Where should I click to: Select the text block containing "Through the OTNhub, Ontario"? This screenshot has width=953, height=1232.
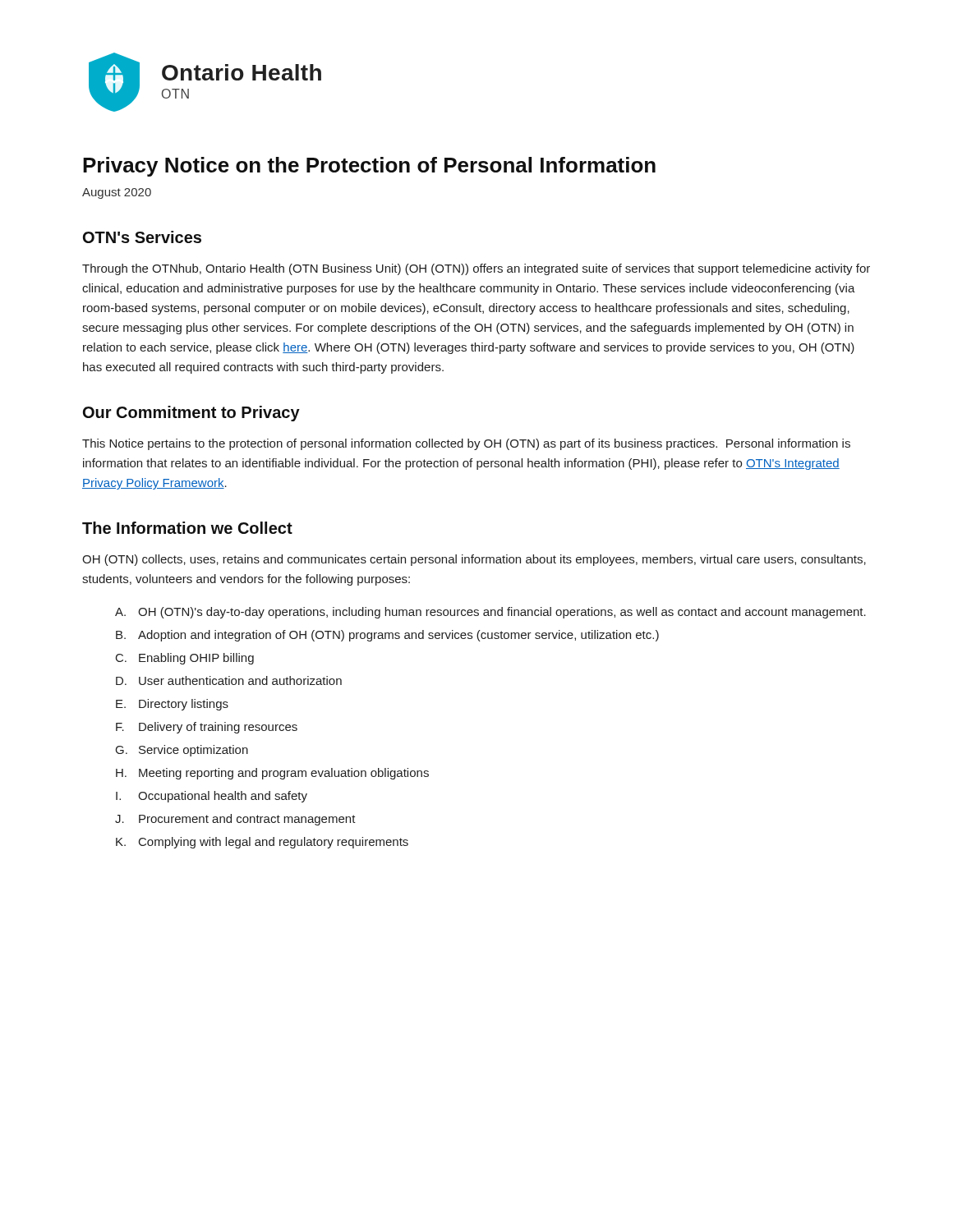(x=476, y=318)
